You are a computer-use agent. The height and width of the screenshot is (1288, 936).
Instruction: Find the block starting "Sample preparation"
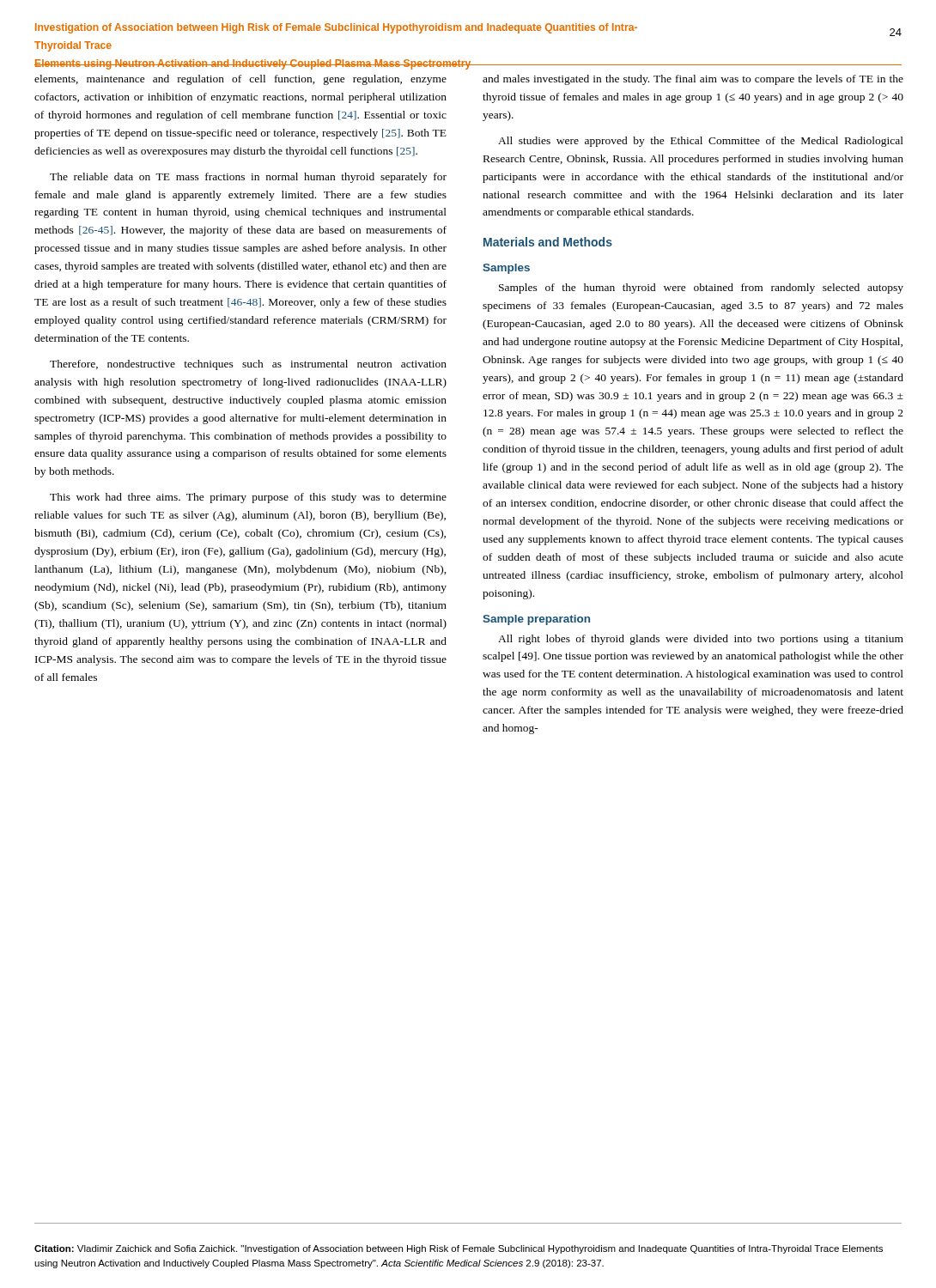[x=537, y=618]
